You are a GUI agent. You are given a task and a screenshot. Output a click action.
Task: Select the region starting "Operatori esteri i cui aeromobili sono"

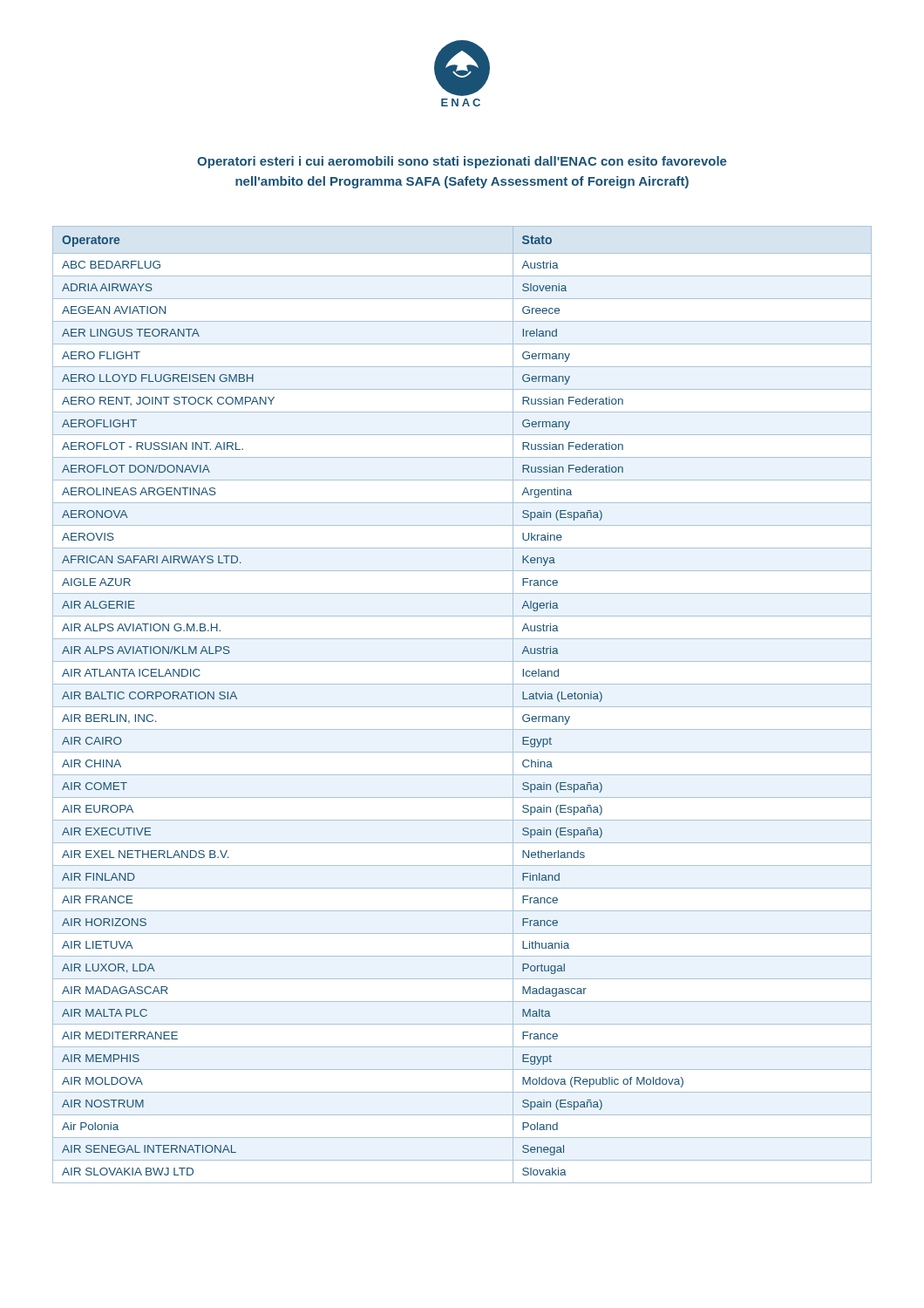[462, 171]
